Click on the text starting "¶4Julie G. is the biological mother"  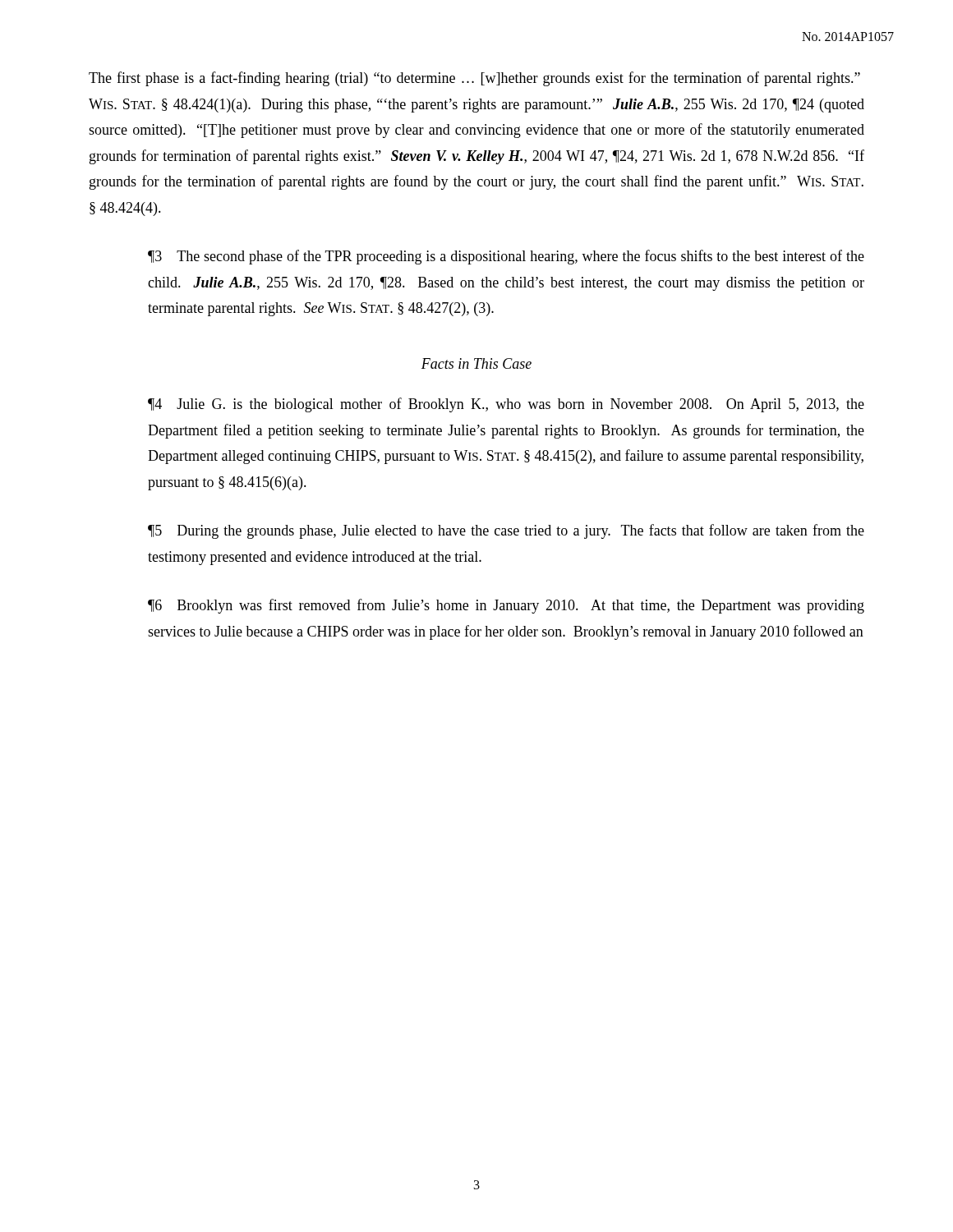pyautogui.click(x=506, y=441)
